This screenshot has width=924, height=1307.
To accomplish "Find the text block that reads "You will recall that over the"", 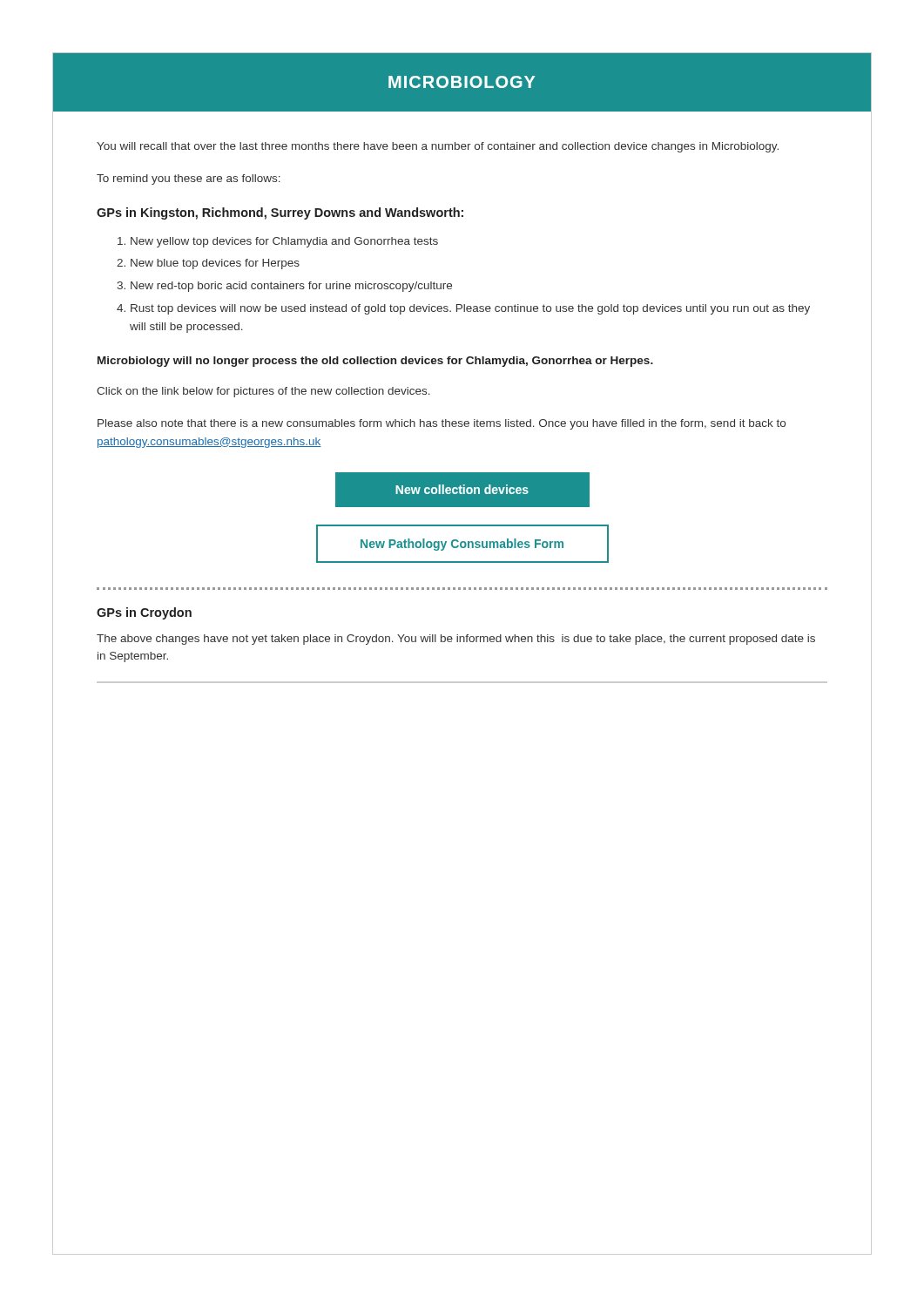I will 438,146.
